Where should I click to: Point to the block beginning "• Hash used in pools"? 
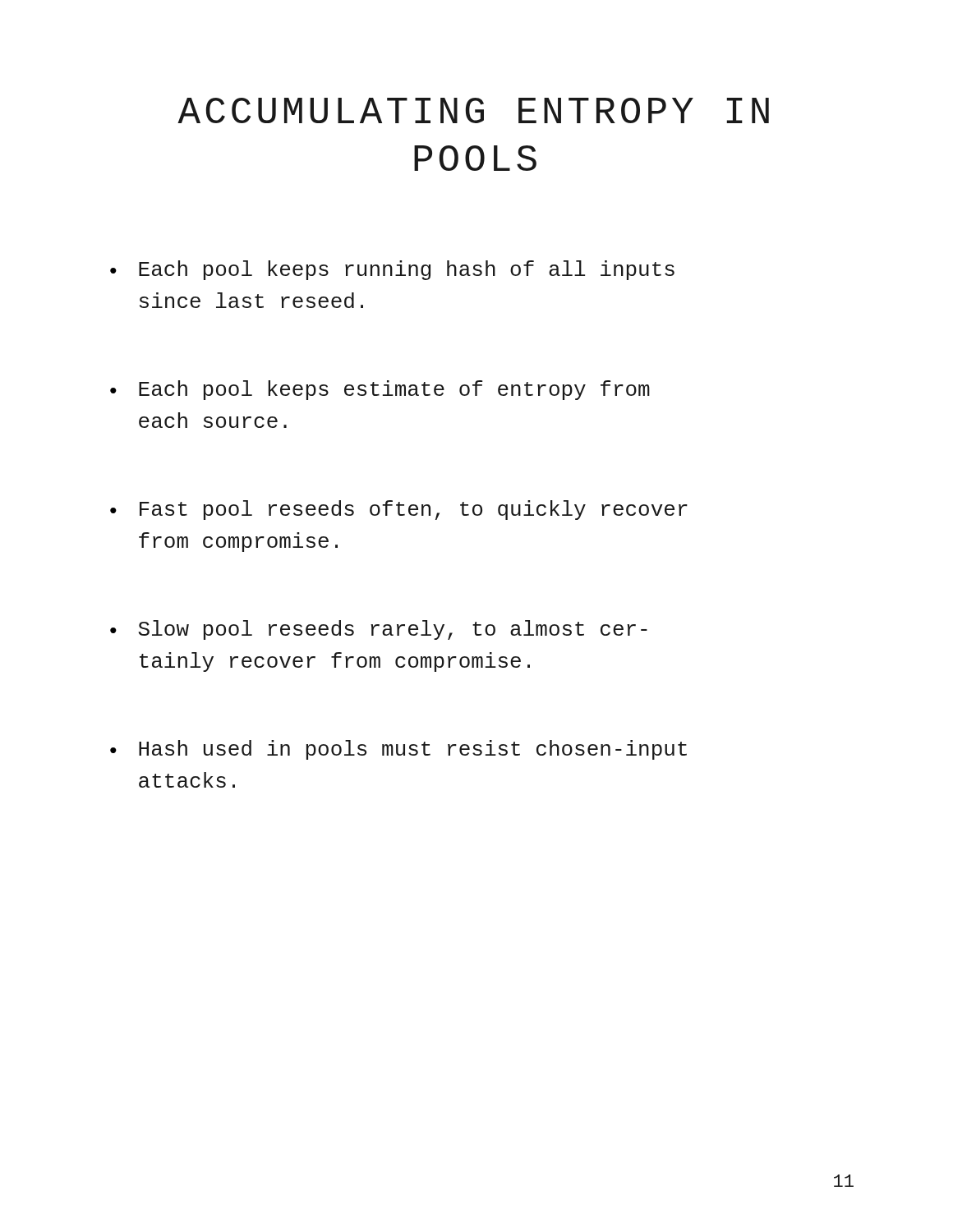(398, 766)
